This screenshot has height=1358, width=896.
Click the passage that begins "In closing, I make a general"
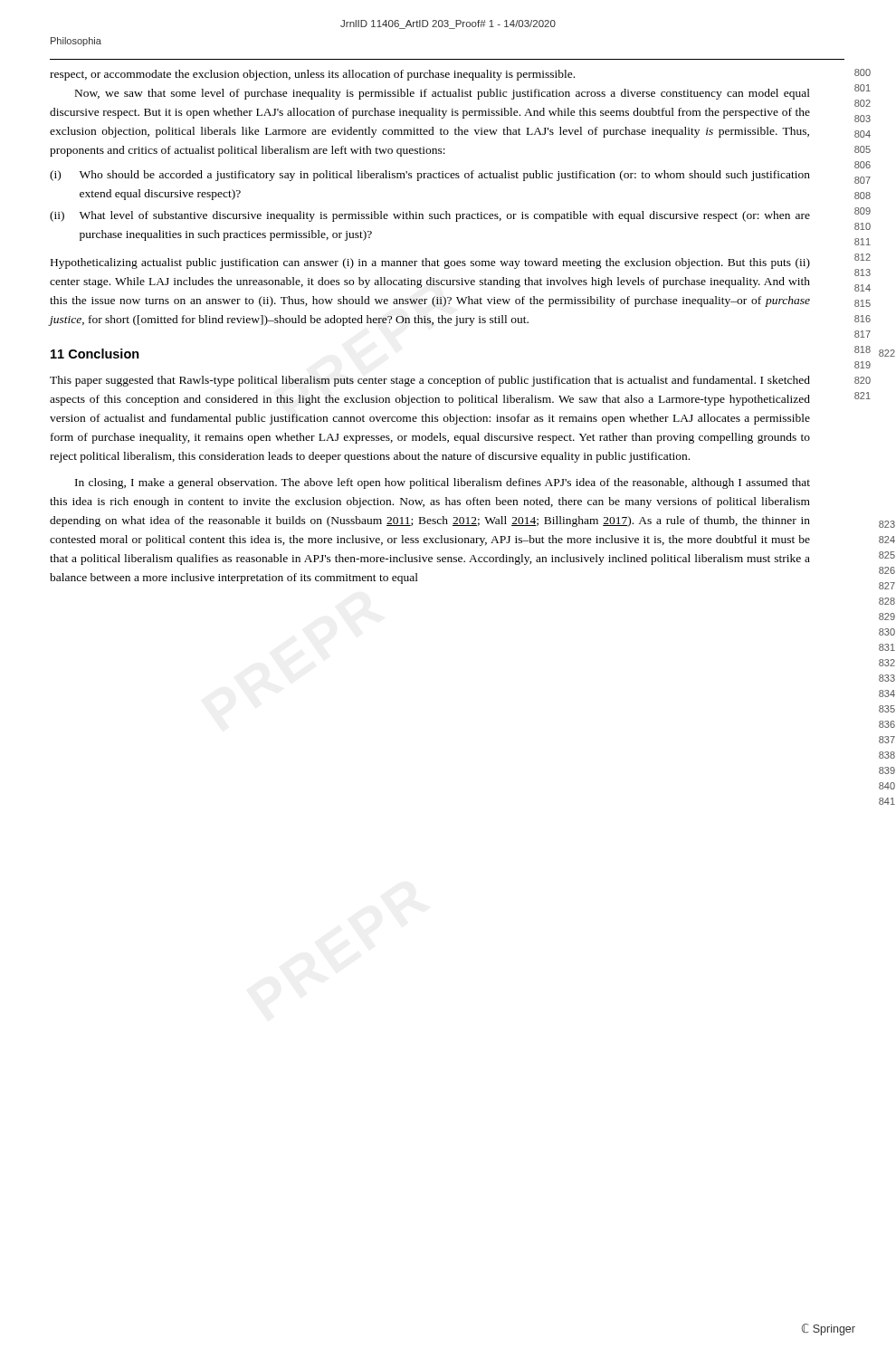tap(430, 530)
